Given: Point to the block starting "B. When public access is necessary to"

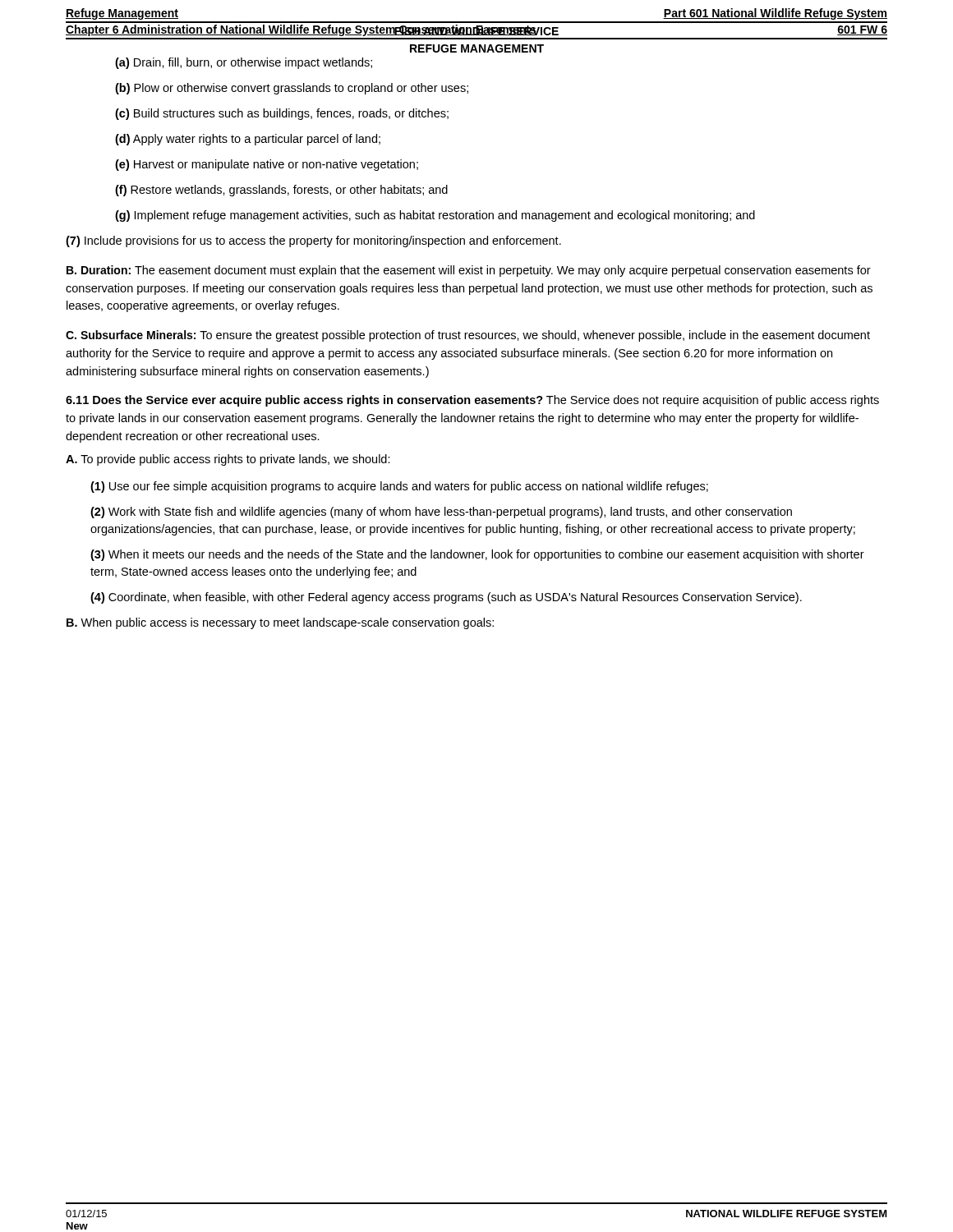Looking at the screenshot, I should (x=280, y=623).
